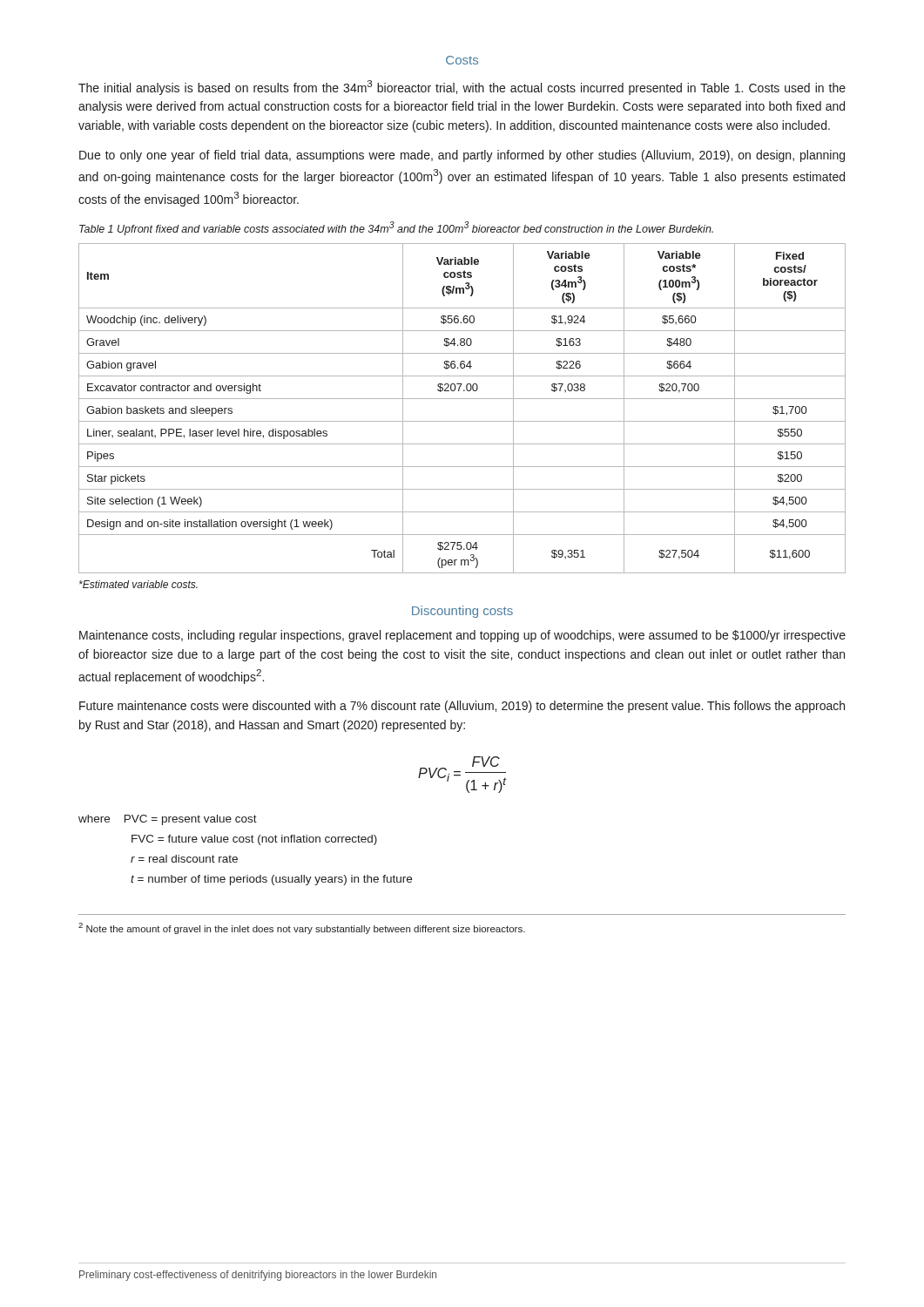
Task: Point to the block starting "2 Note the"
Action: [302, 927]
